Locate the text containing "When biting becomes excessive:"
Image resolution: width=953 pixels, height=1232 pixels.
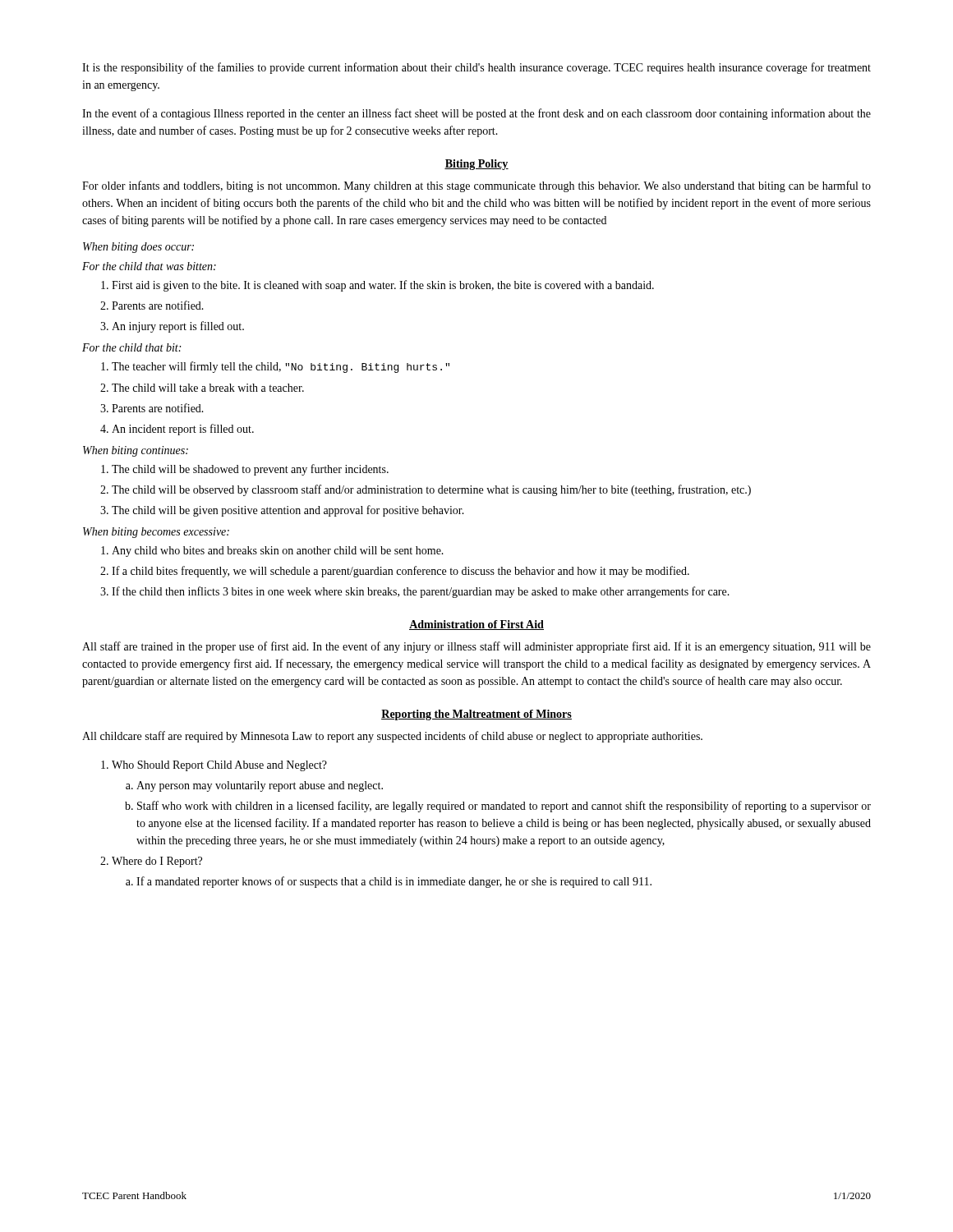coord(156,531)
